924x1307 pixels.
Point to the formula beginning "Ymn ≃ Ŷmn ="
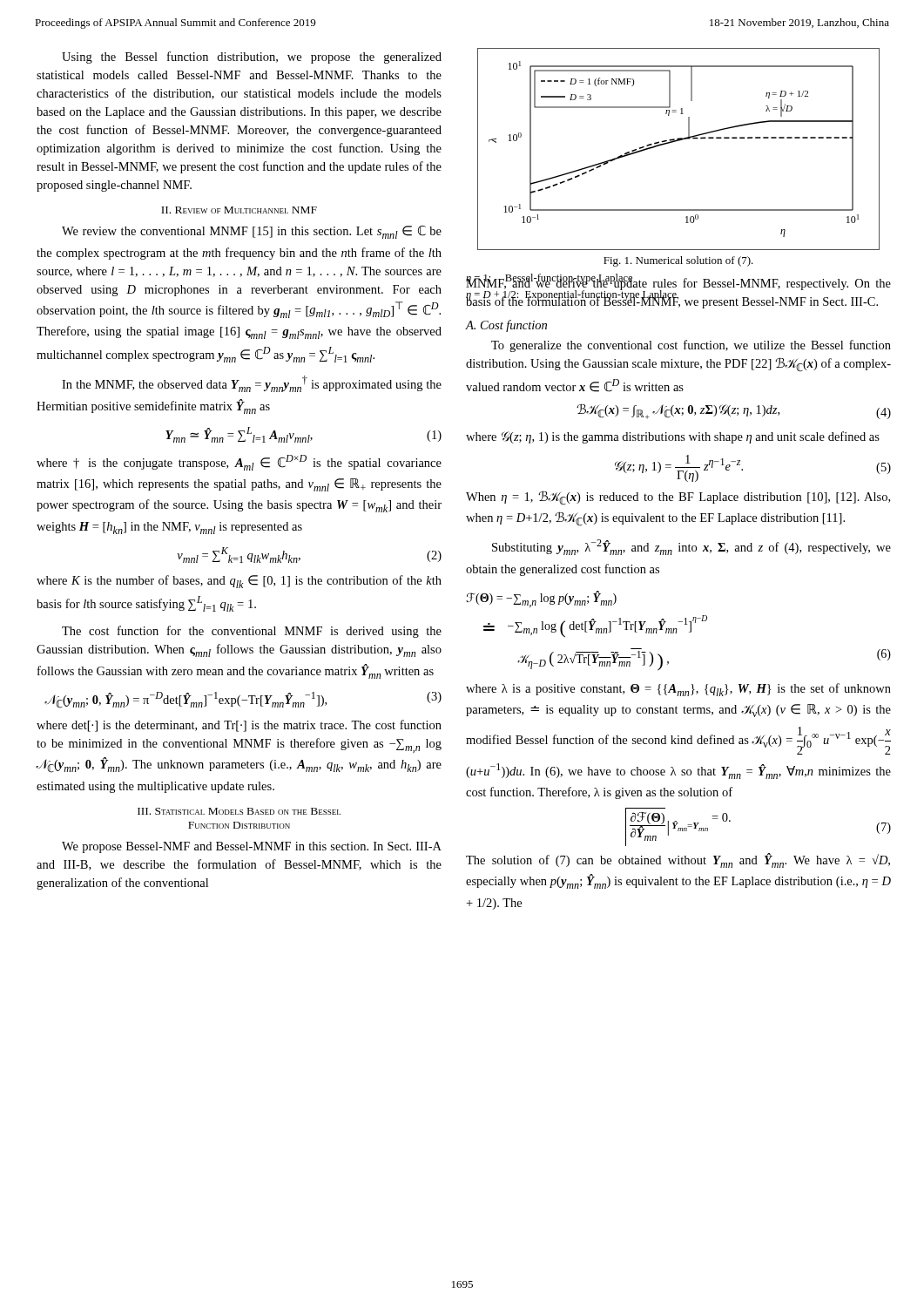(x=239, y=435)
